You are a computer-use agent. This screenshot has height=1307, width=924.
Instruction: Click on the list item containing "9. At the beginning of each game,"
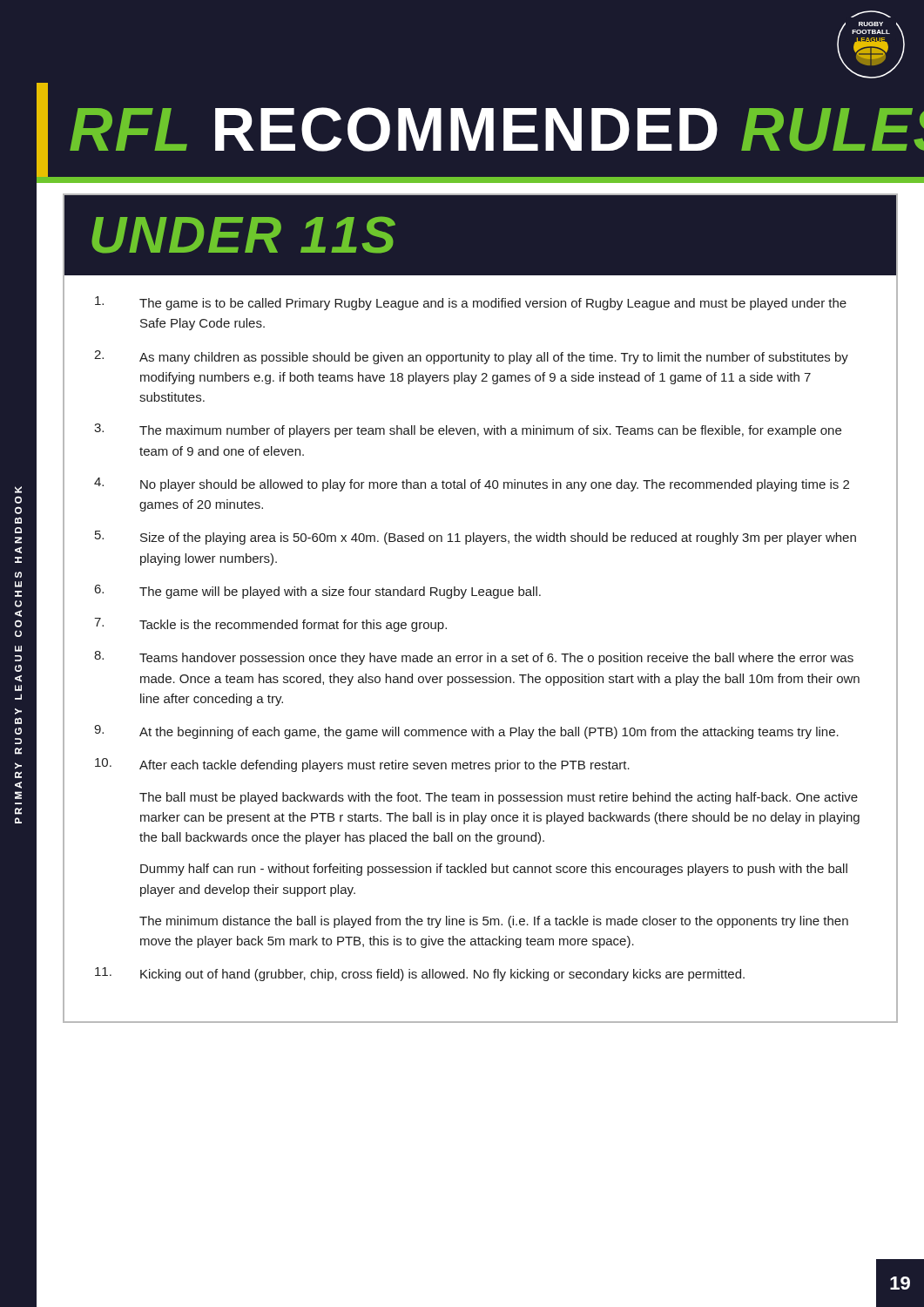click(480, 732)
